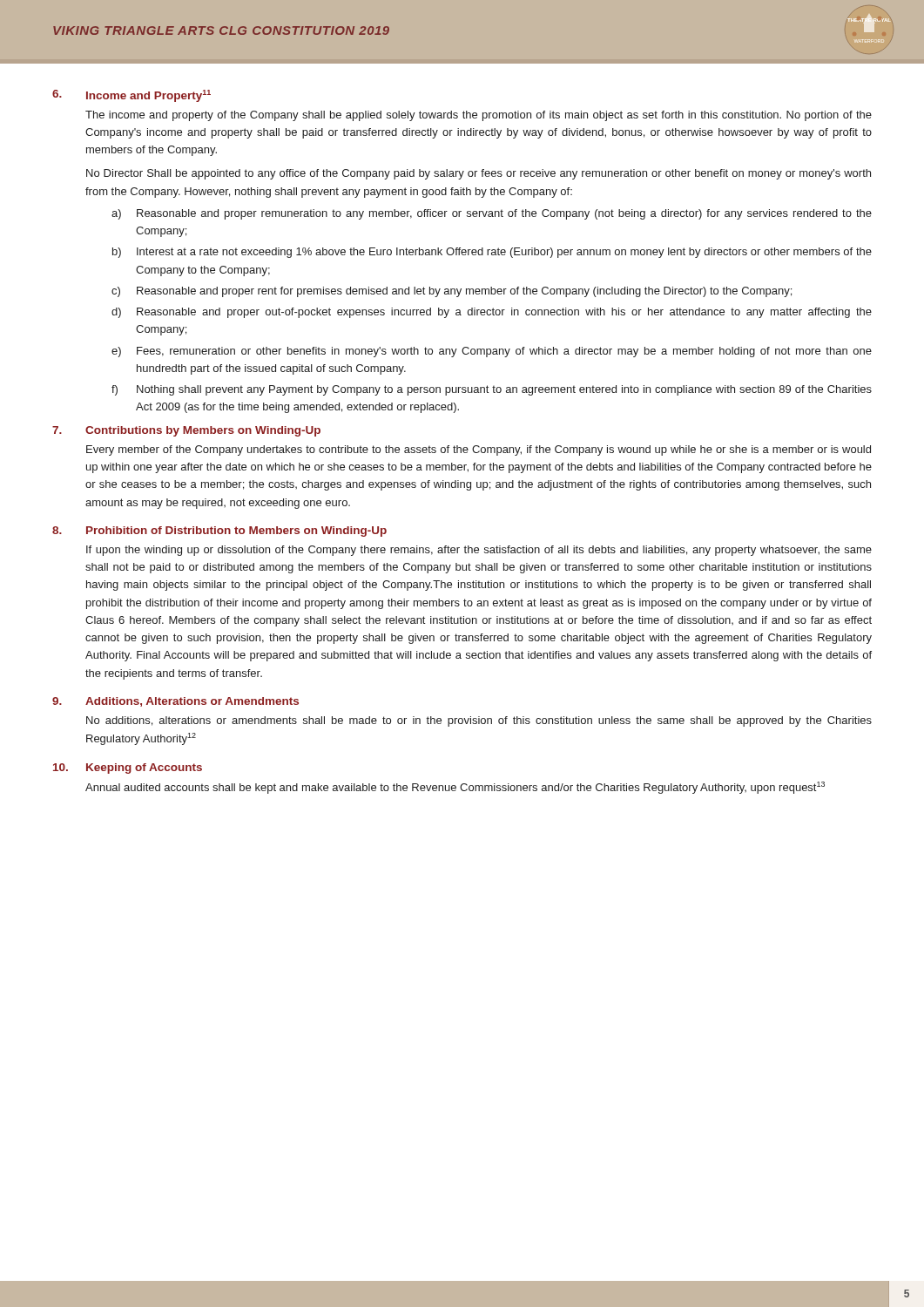924x1307 pixels.
Task: Click on the section header that says "7. Contributions by Members on"
Action: pyautogui.click(x=187, y=430)
